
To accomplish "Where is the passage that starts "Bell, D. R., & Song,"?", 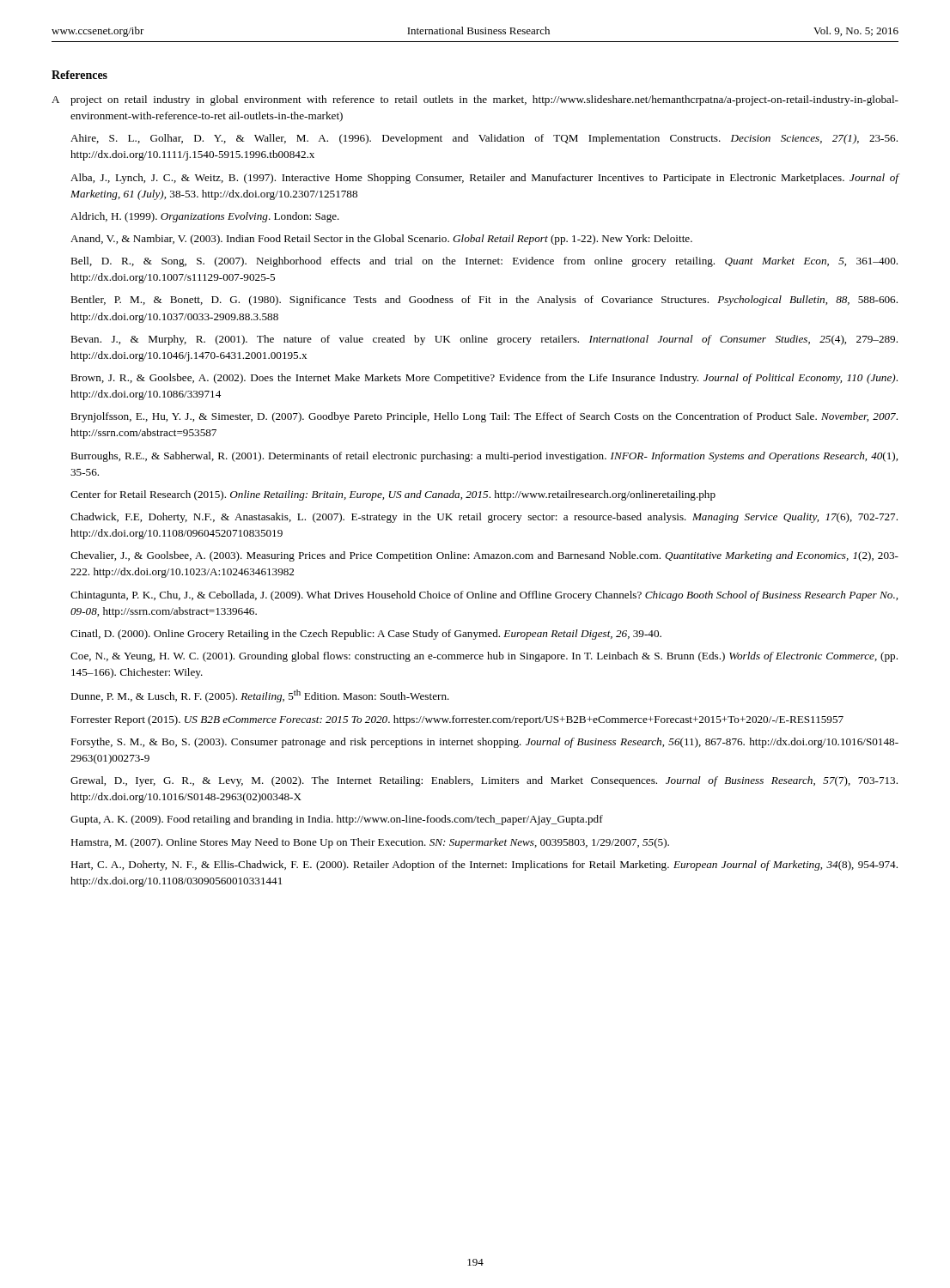I will point(475,269).
